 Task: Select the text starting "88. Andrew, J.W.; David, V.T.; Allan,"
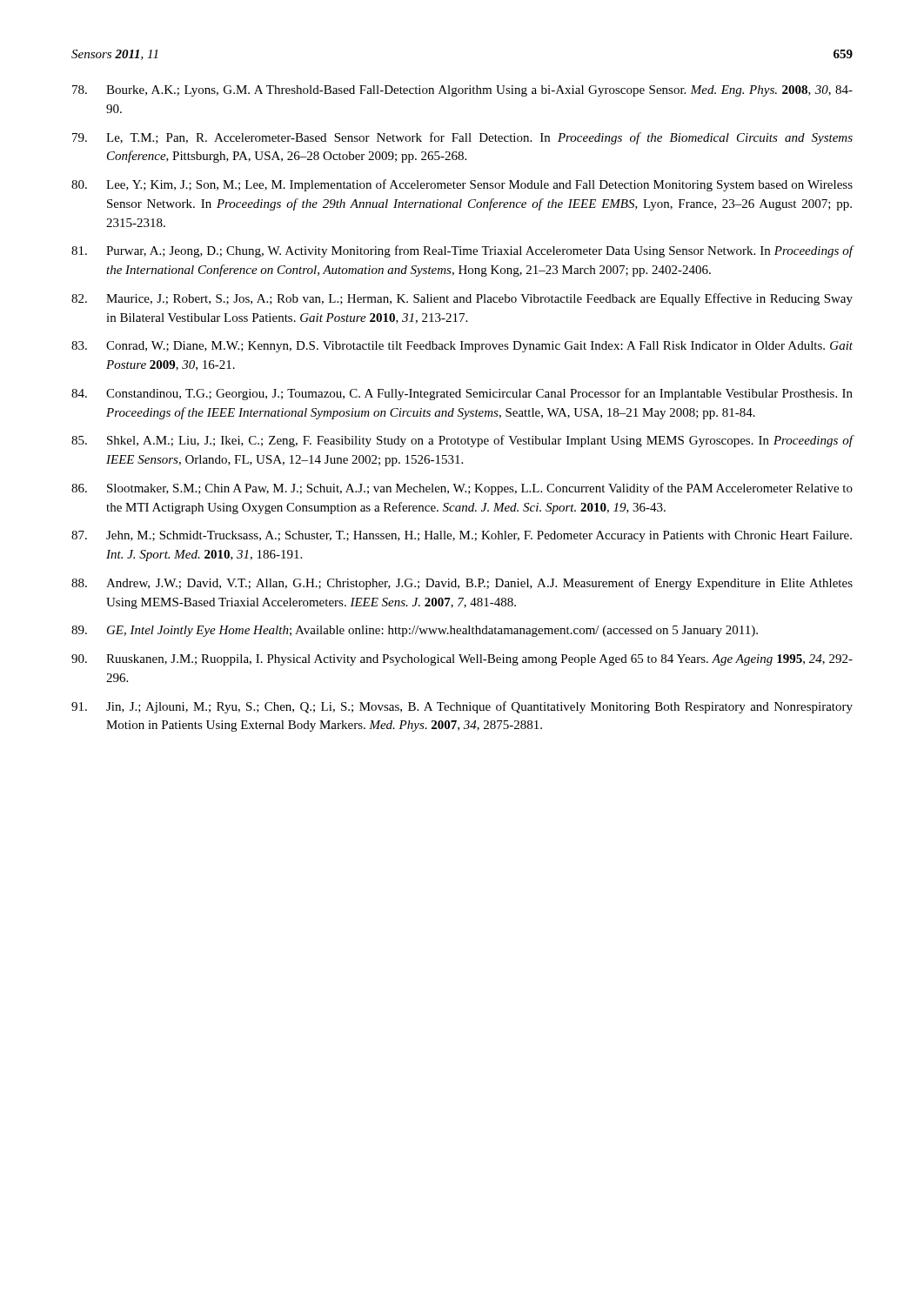click(x=462, y=593)
